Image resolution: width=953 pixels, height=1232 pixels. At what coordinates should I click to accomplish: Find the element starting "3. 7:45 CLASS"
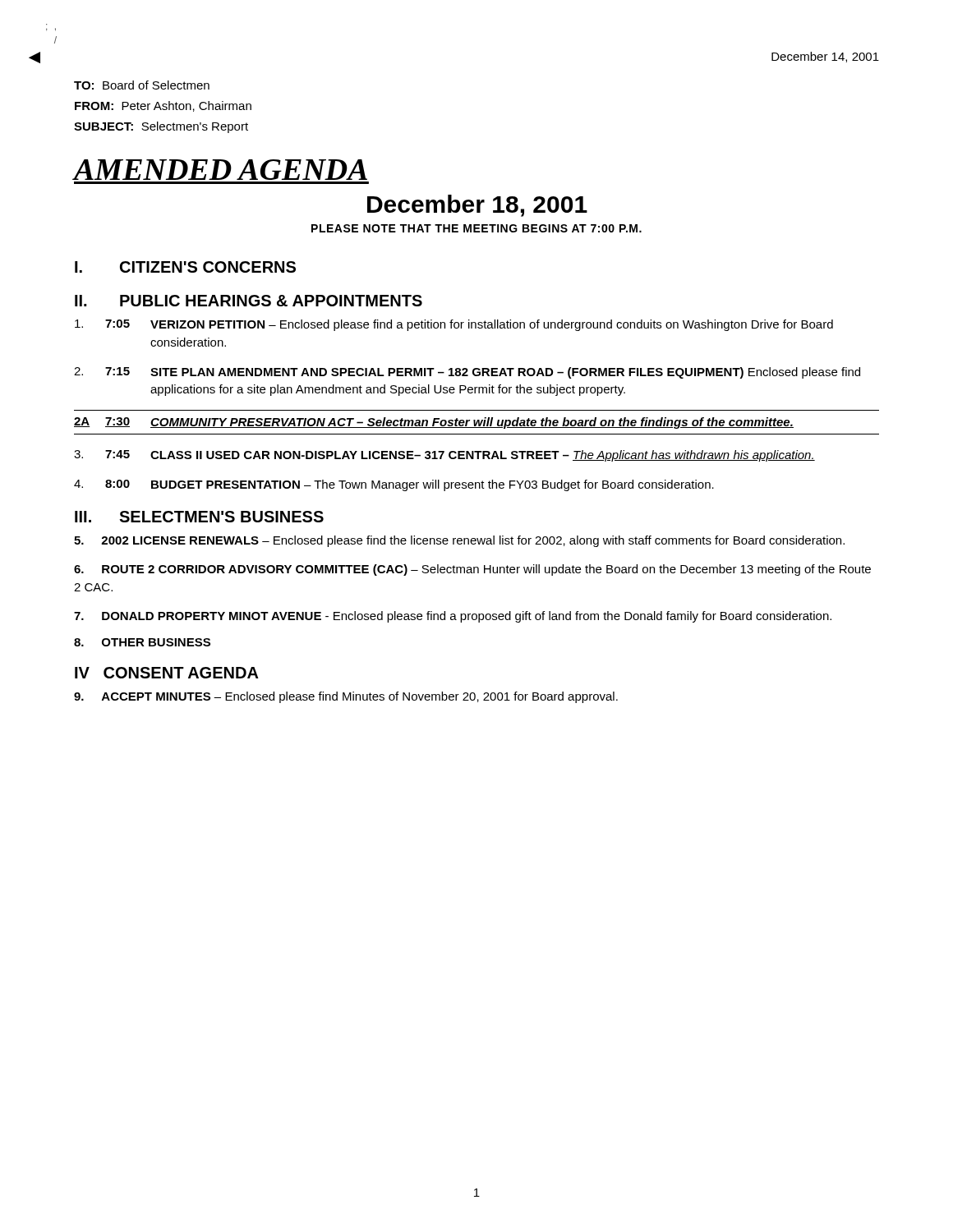click(x=476, y=455)
